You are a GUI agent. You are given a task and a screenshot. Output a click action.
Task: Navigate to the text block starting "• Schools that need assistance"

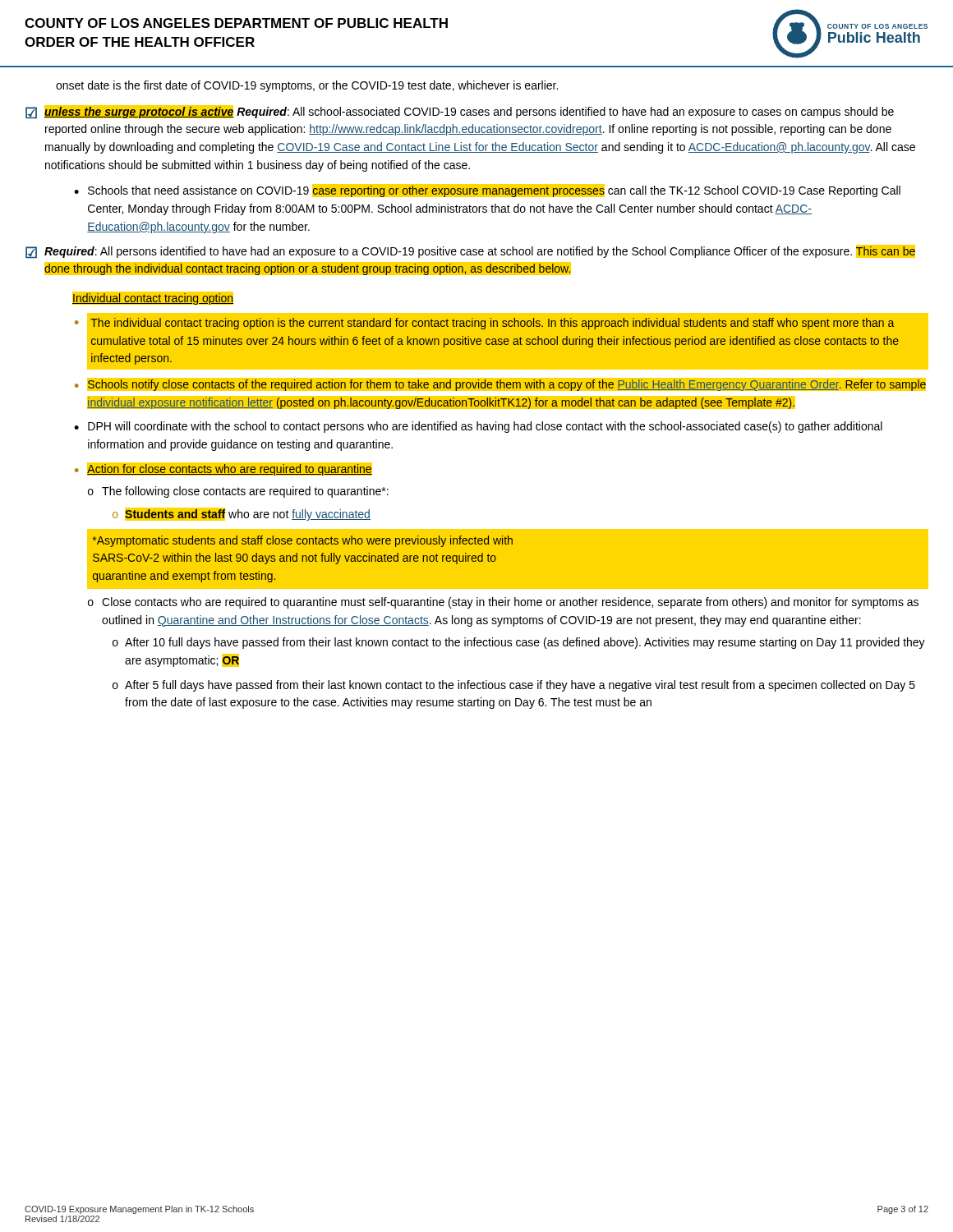click(x=501, y=209)
